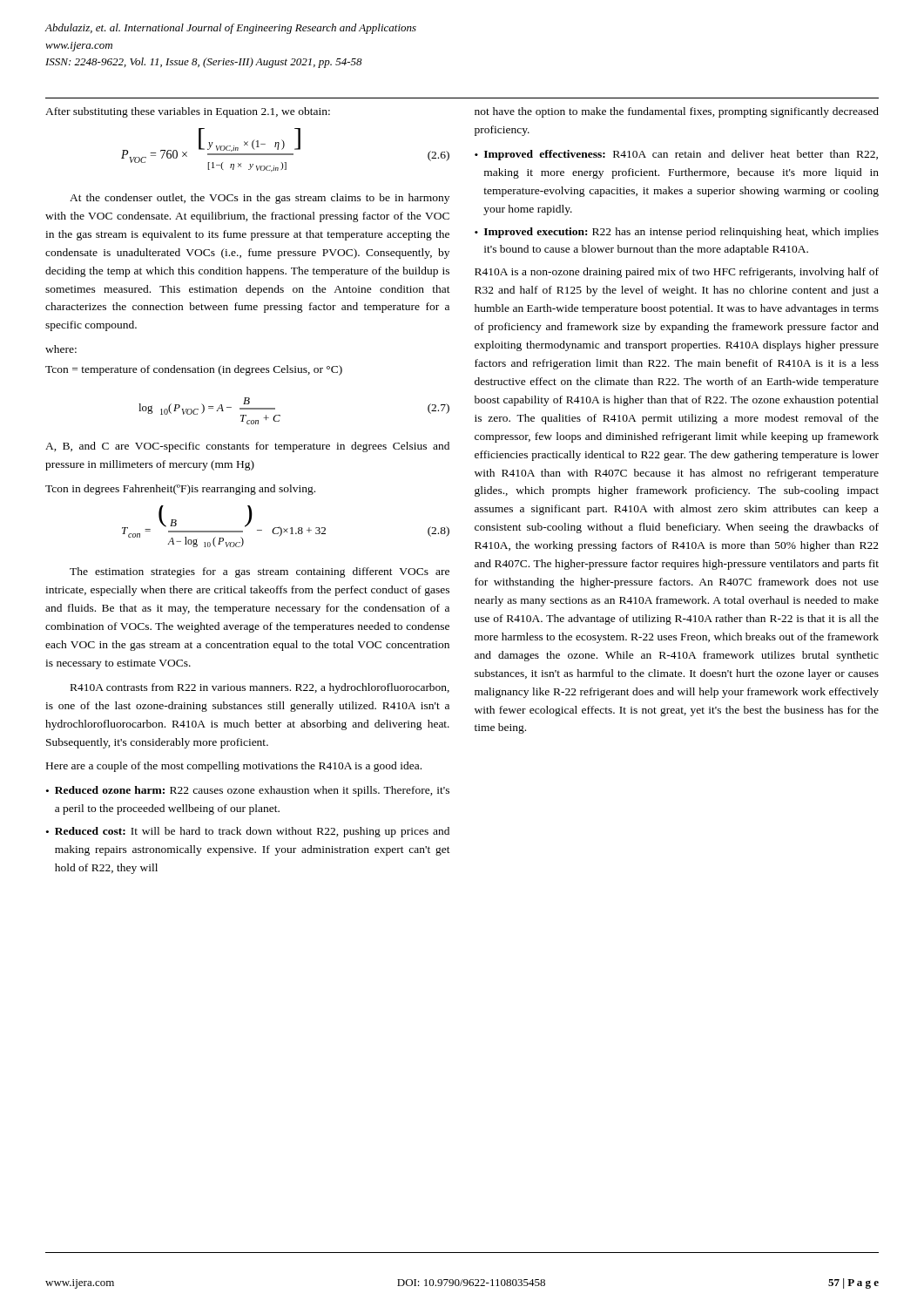The image size is (924, 1307).
Task: Find the text starting "The estimation strategies for a gas"
Action: point(260,572)
